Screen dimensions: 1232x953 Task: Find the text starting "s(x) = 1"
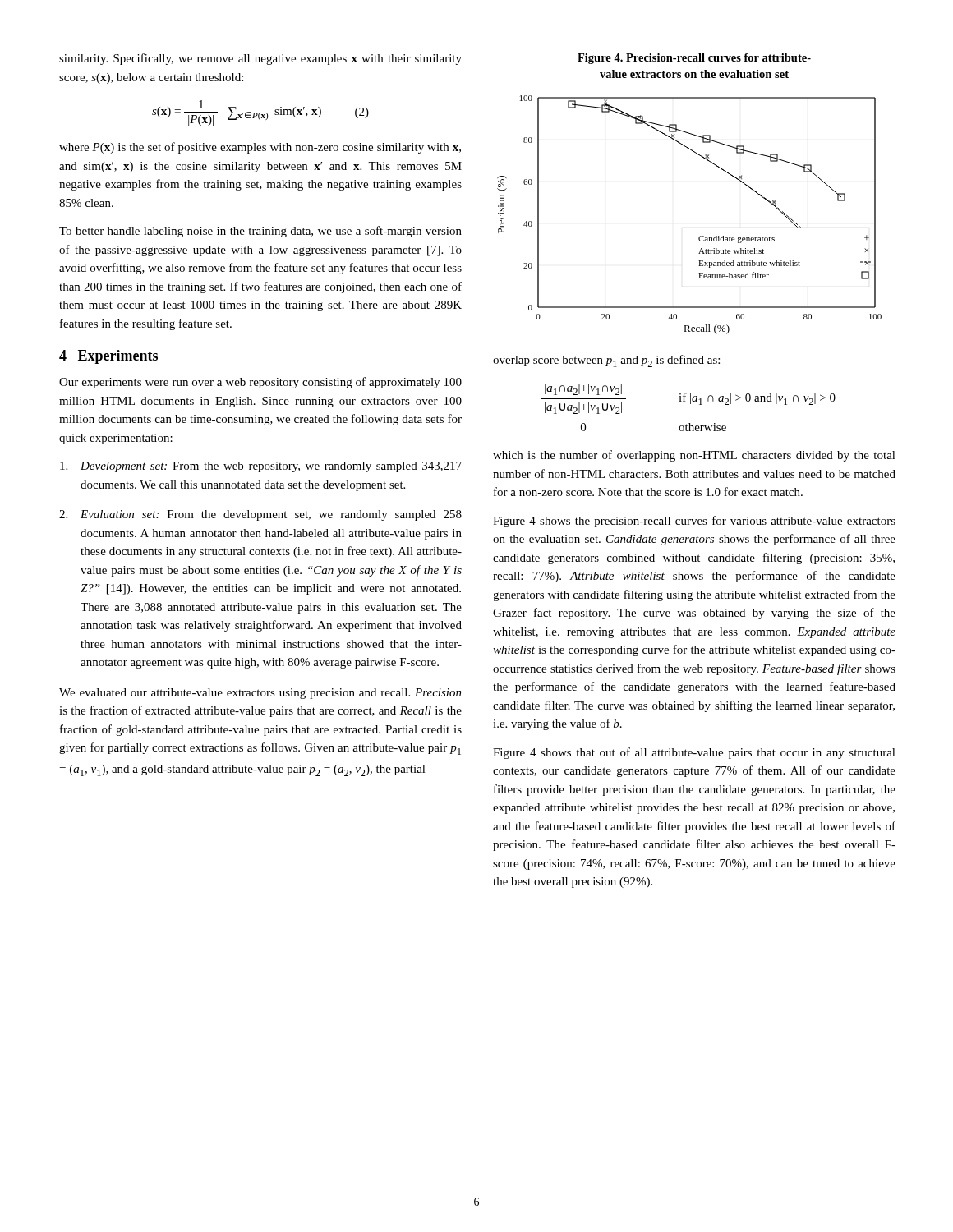(260, 112)
